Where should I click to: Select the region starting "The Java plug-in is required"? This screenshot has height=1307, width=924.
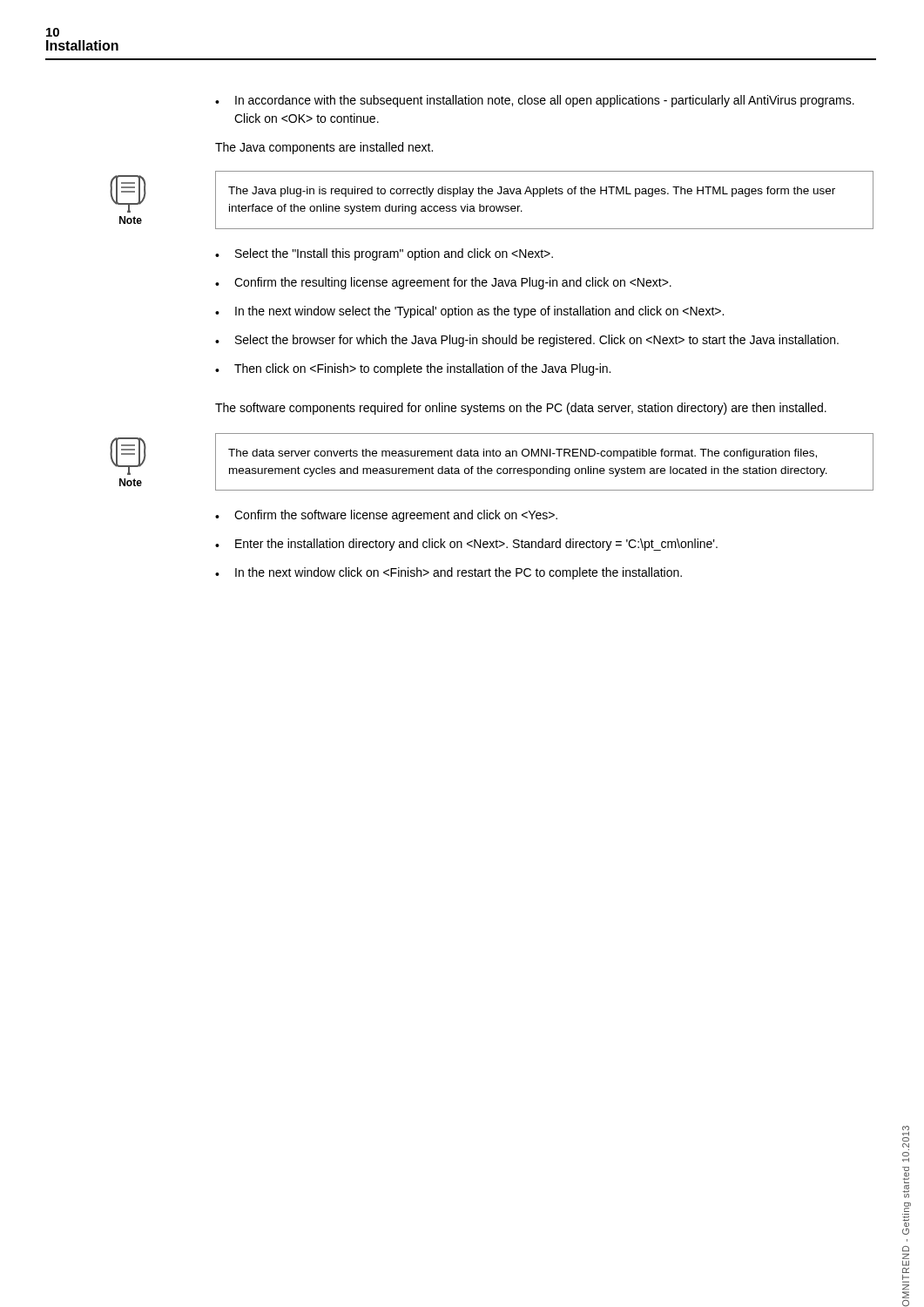click(x=532, y=199)
